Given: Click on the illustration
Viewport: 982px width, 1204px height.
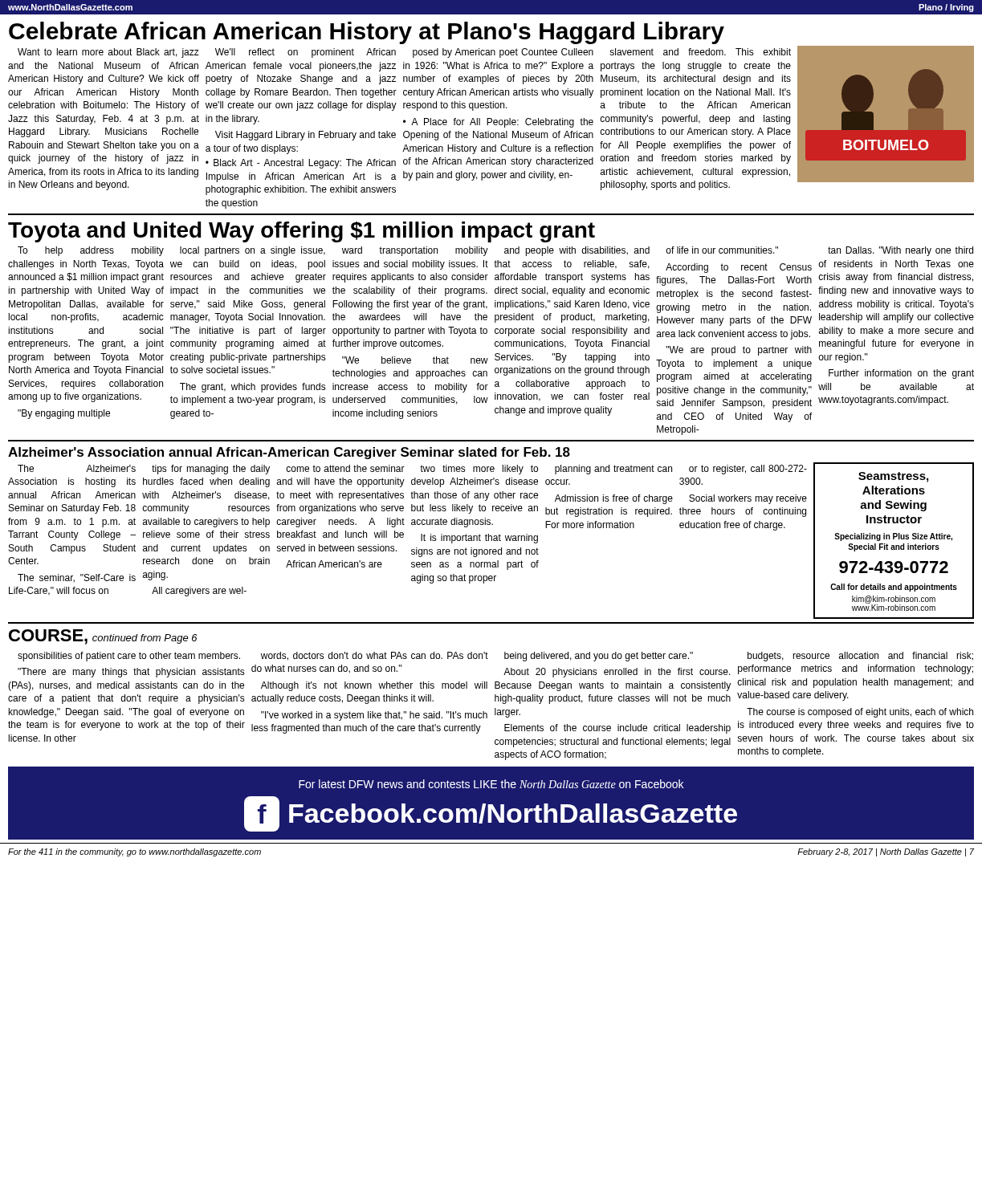Looking at the screenshot, I should pos(894,540).
